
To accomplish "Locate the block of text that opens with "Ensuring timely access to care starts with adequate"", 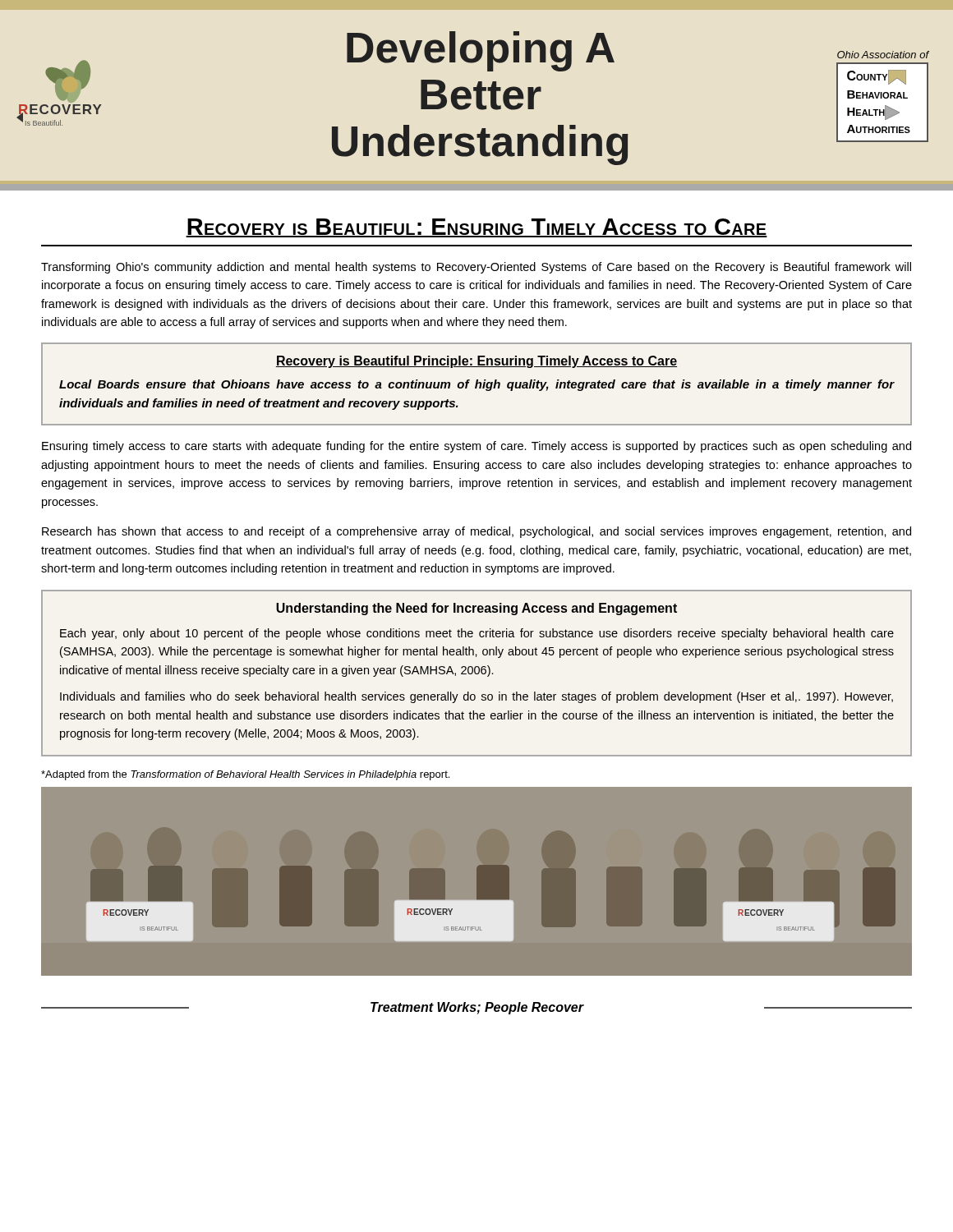I will coord(476,474).
